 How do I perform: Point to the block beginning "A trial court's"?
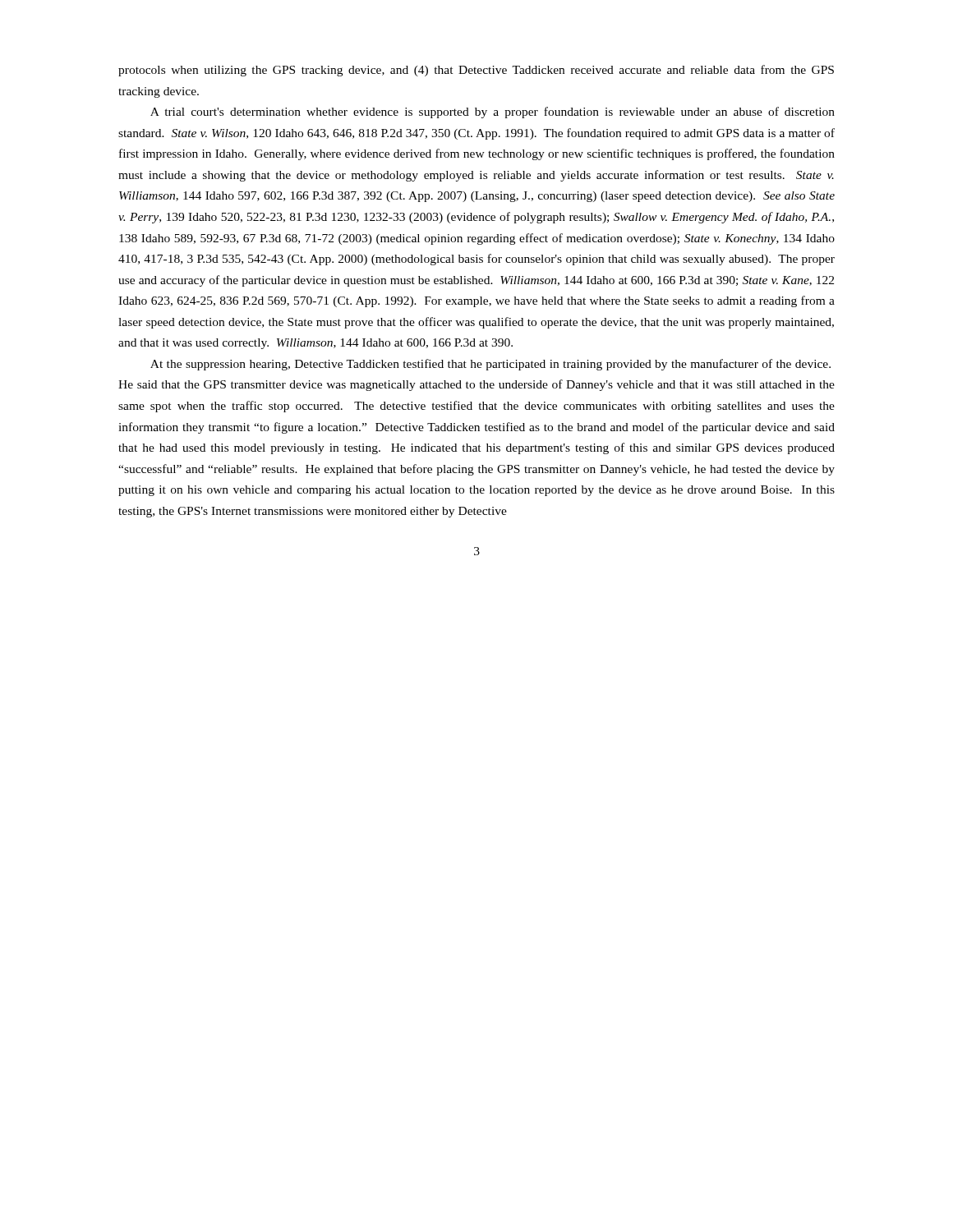(476, 227)
